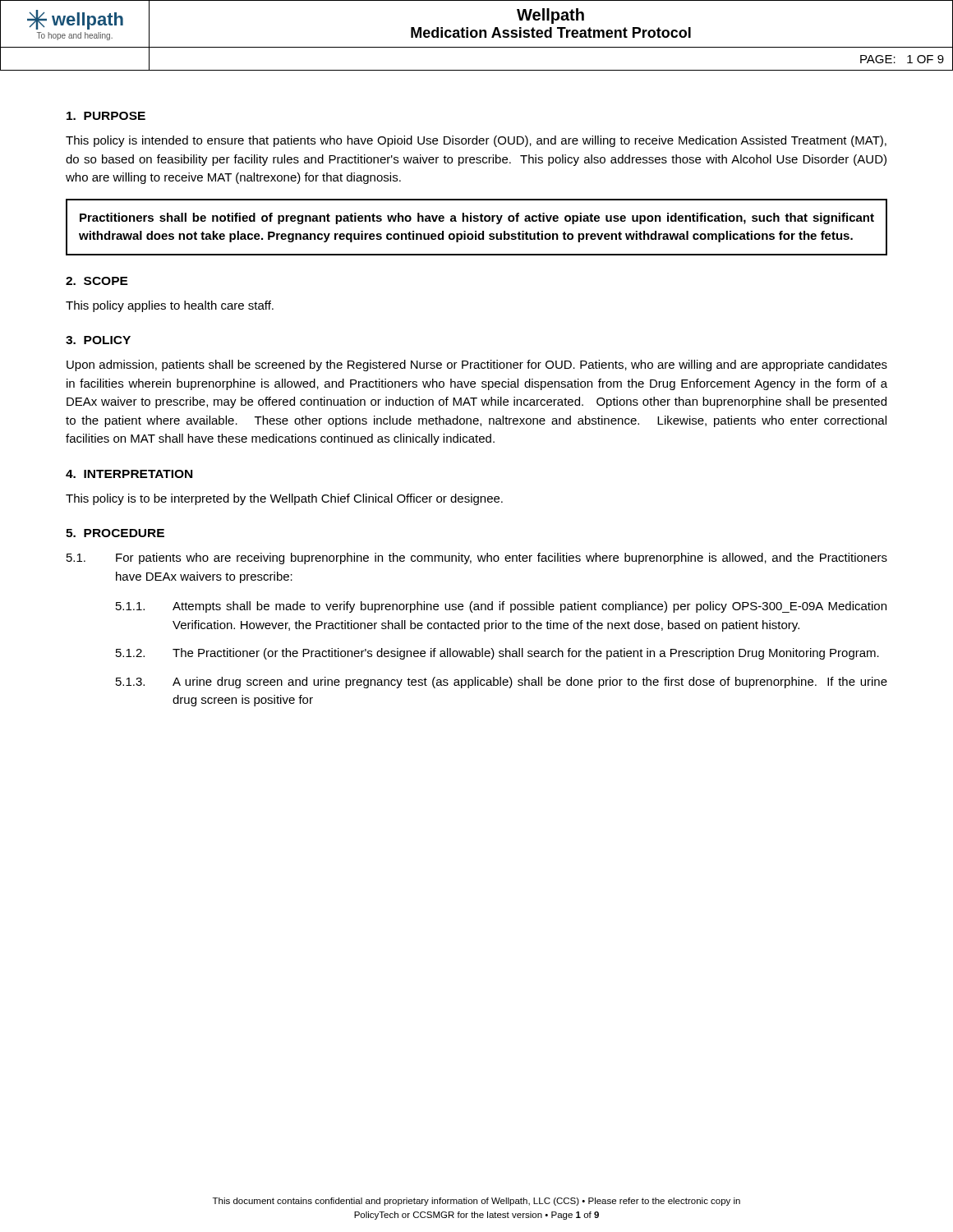
Task: Locate the list item containing "5.1.2. The Practitioner (or"
Action: point(501,653)
